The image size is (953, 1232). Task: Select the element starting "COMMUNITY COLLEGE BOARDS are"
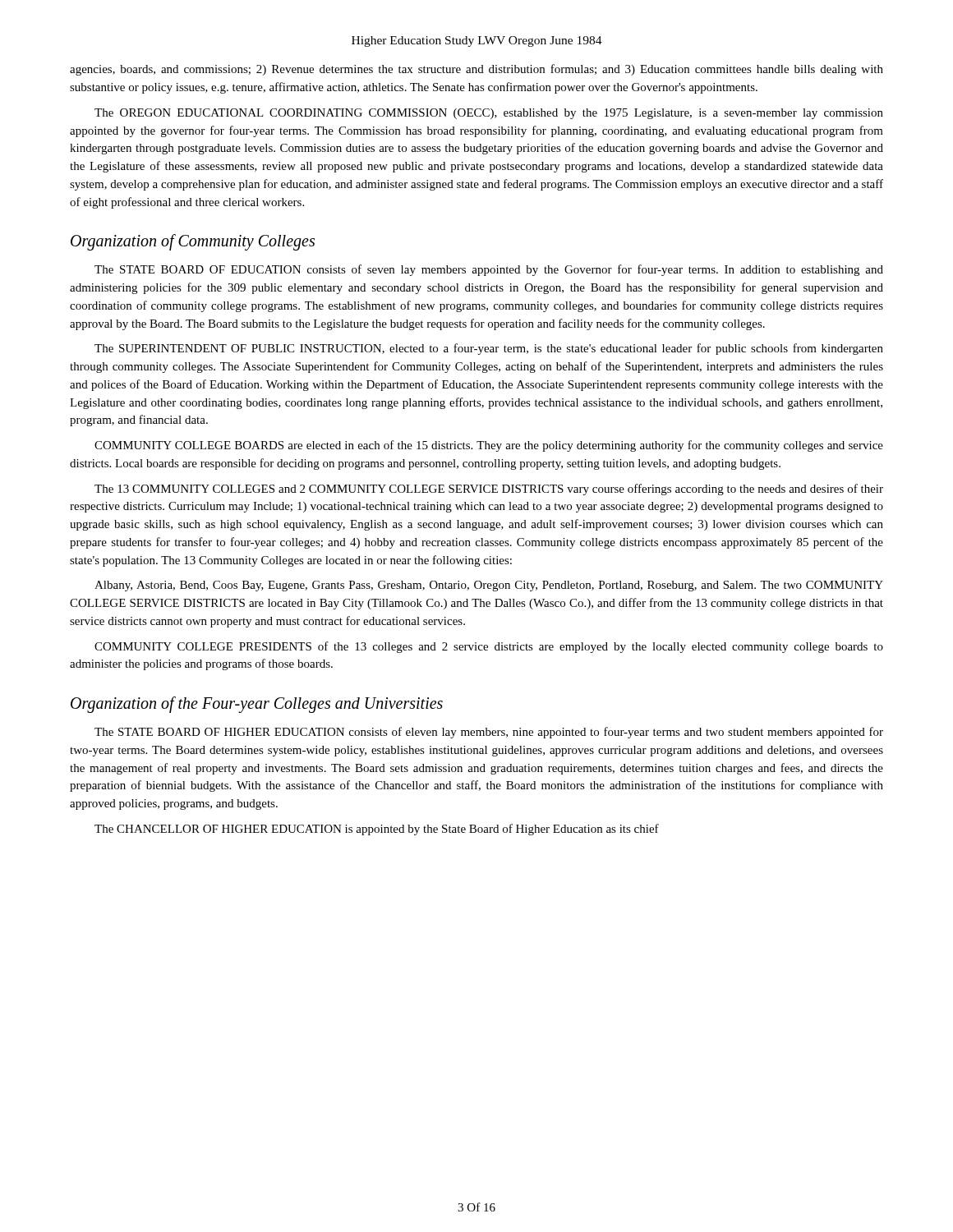476,455
